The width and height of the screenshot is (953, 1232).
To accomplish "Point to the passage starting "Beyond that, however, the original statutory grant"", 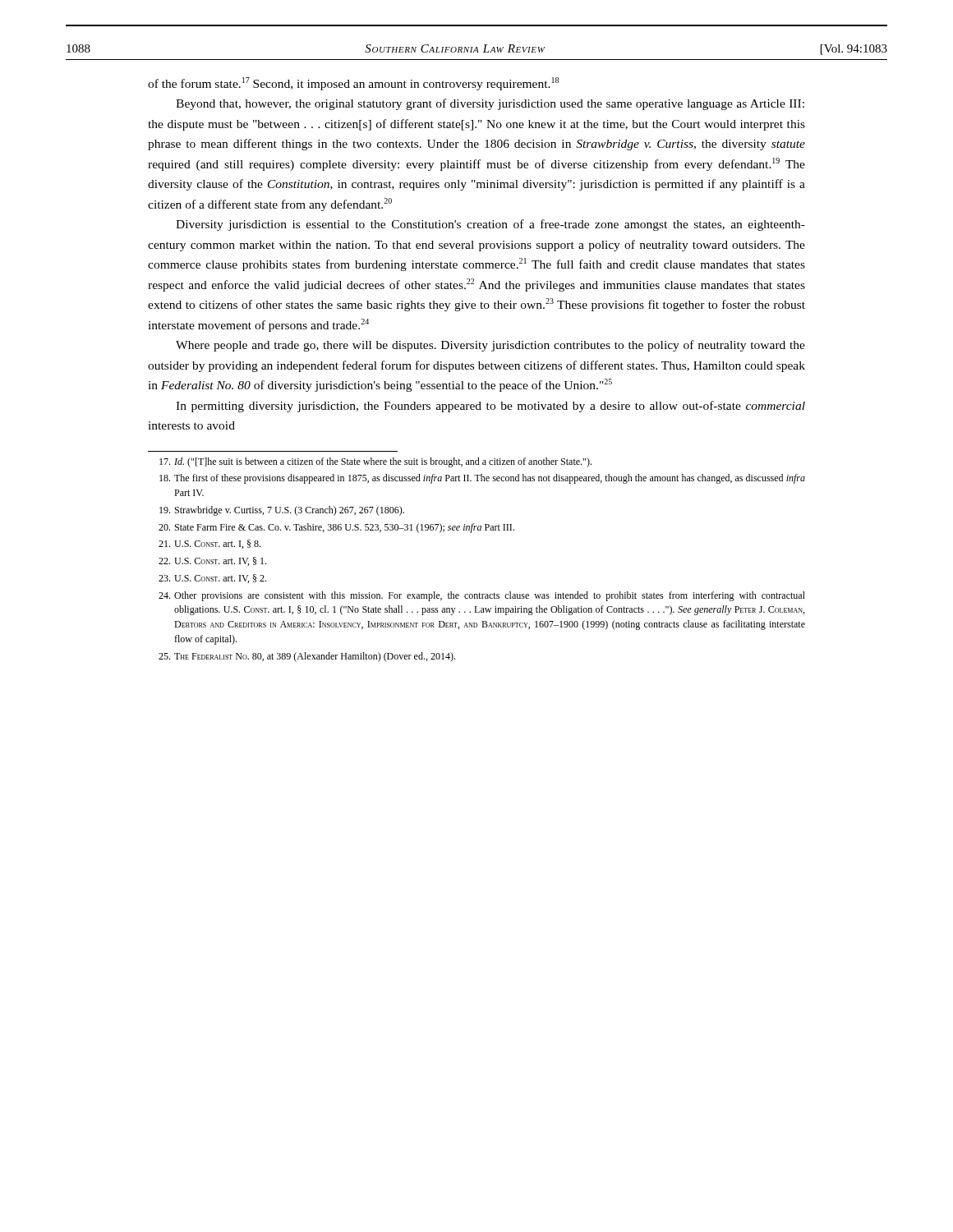I will [476, 154].
